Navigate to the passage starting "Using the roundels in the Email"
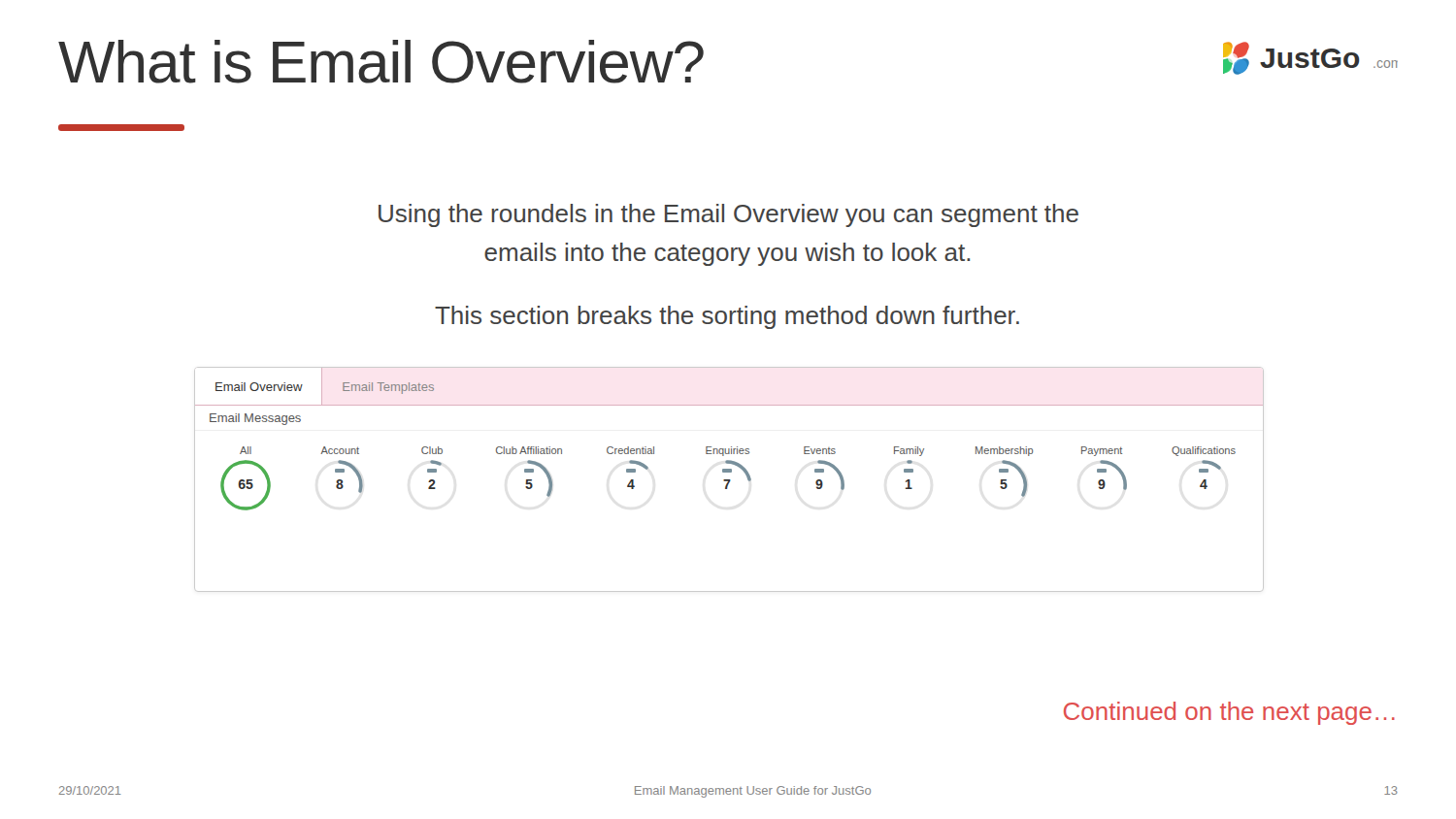The width and height of the screenshot is (1456, 819). coord(728,233)
